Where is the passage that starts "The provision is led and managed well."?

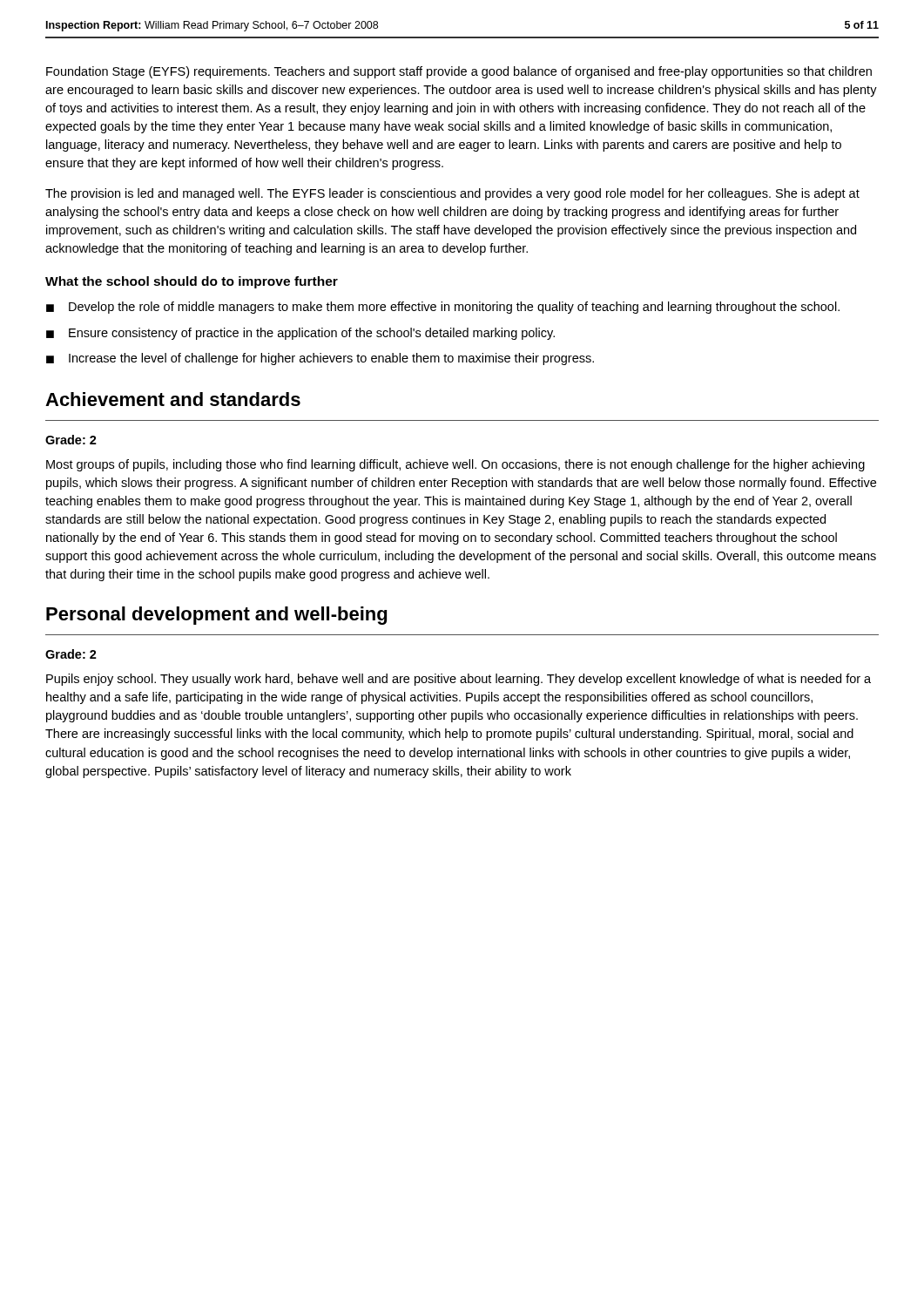coord(452,221)
